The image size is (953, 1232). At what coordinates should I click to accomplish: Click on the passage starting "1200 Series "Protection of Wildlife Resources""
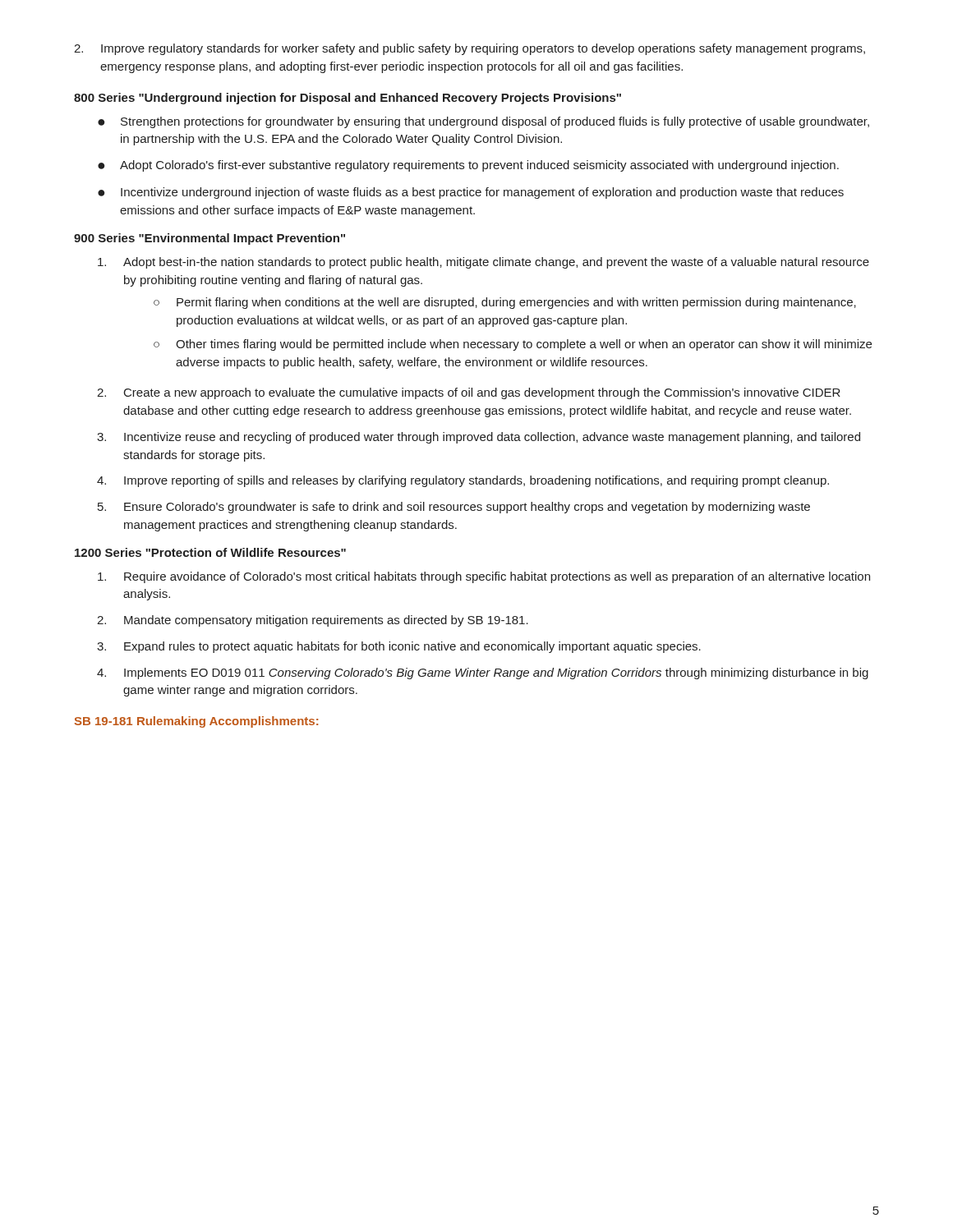pyautogui.click(x=210, y=552)
